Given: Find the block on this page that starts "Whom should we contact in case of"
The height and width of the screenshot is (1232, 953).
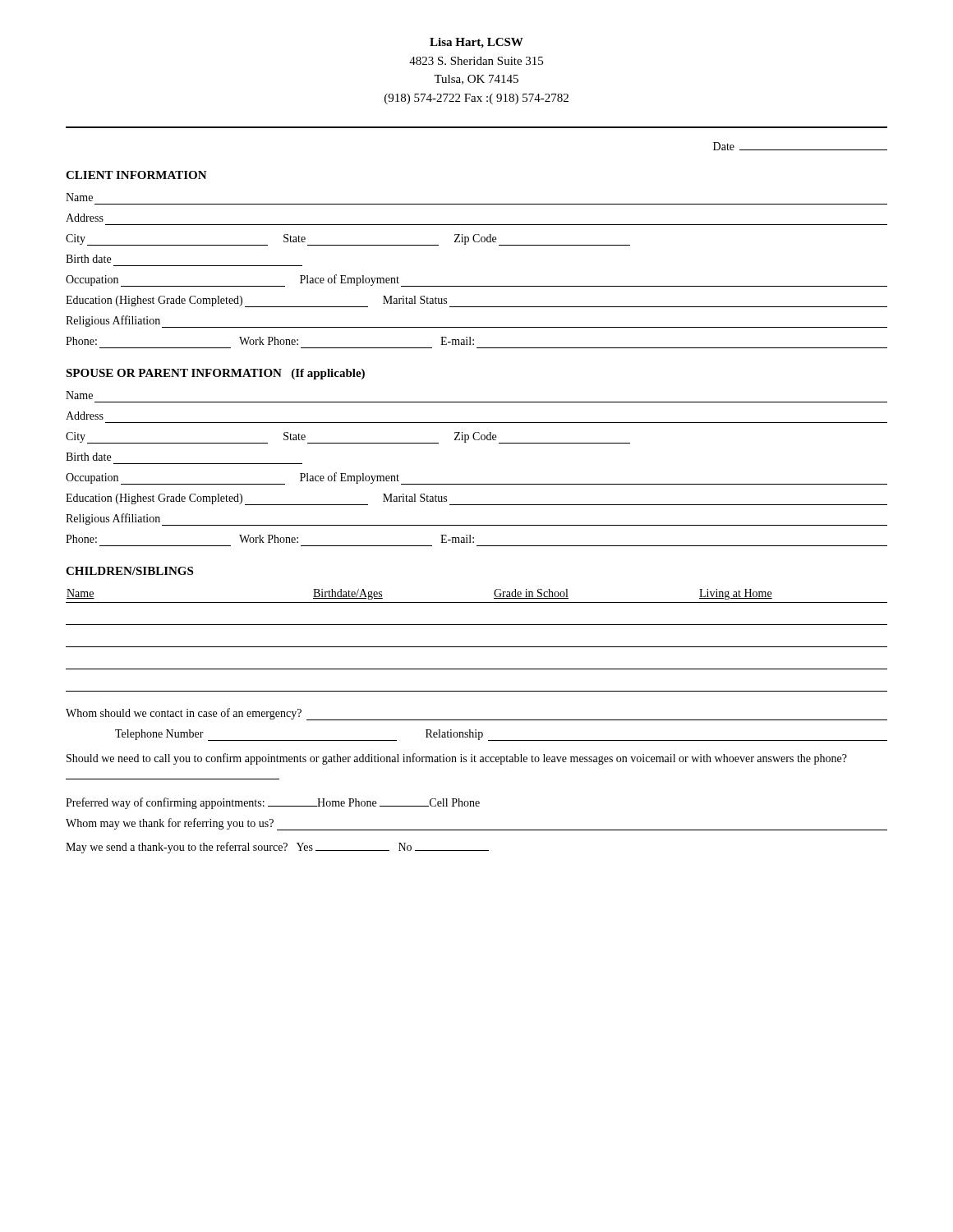Looking at the screenshot, I should tap(476, 724).
